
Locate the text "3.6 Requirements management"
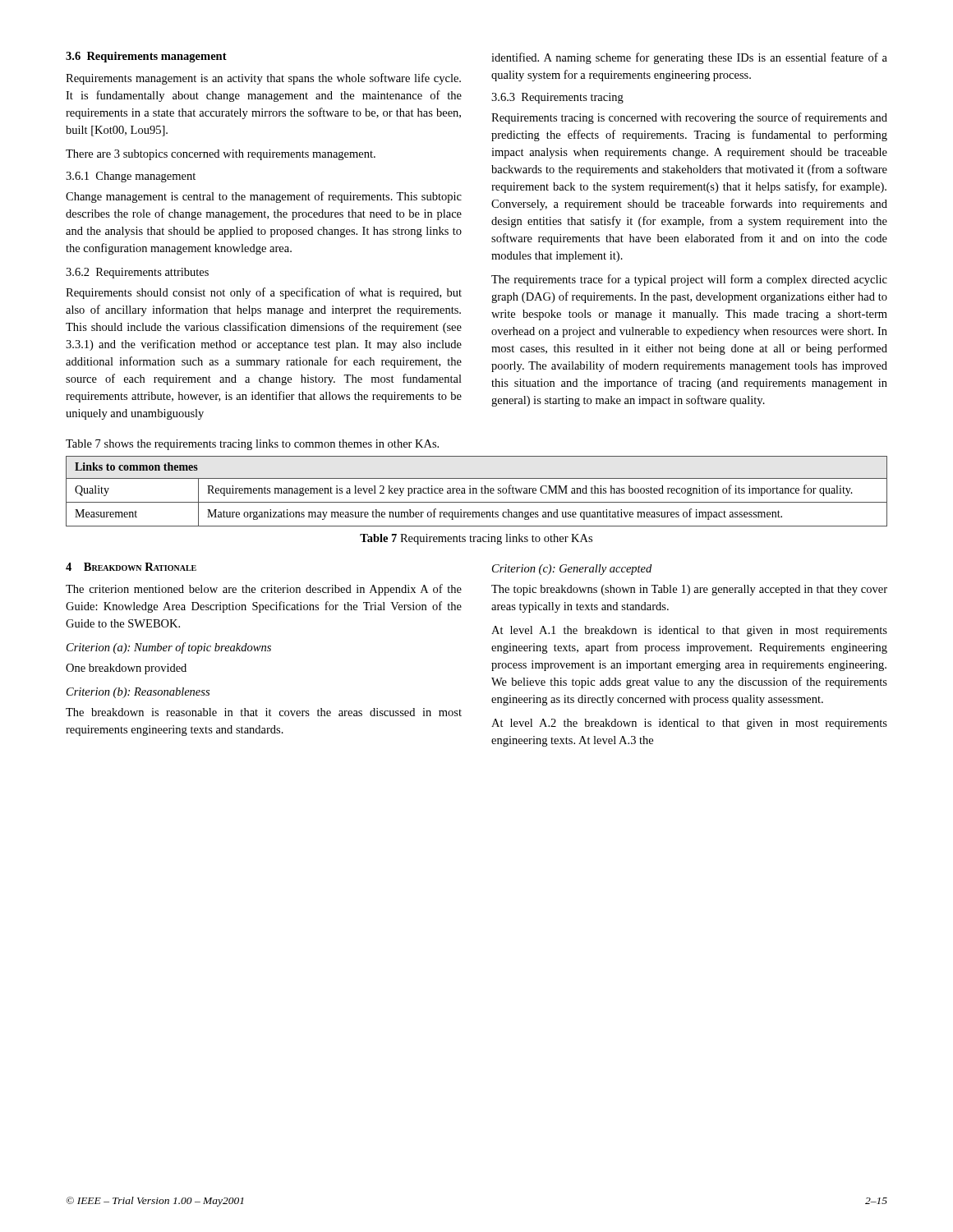pyautogui.click(x=146, y=56)
